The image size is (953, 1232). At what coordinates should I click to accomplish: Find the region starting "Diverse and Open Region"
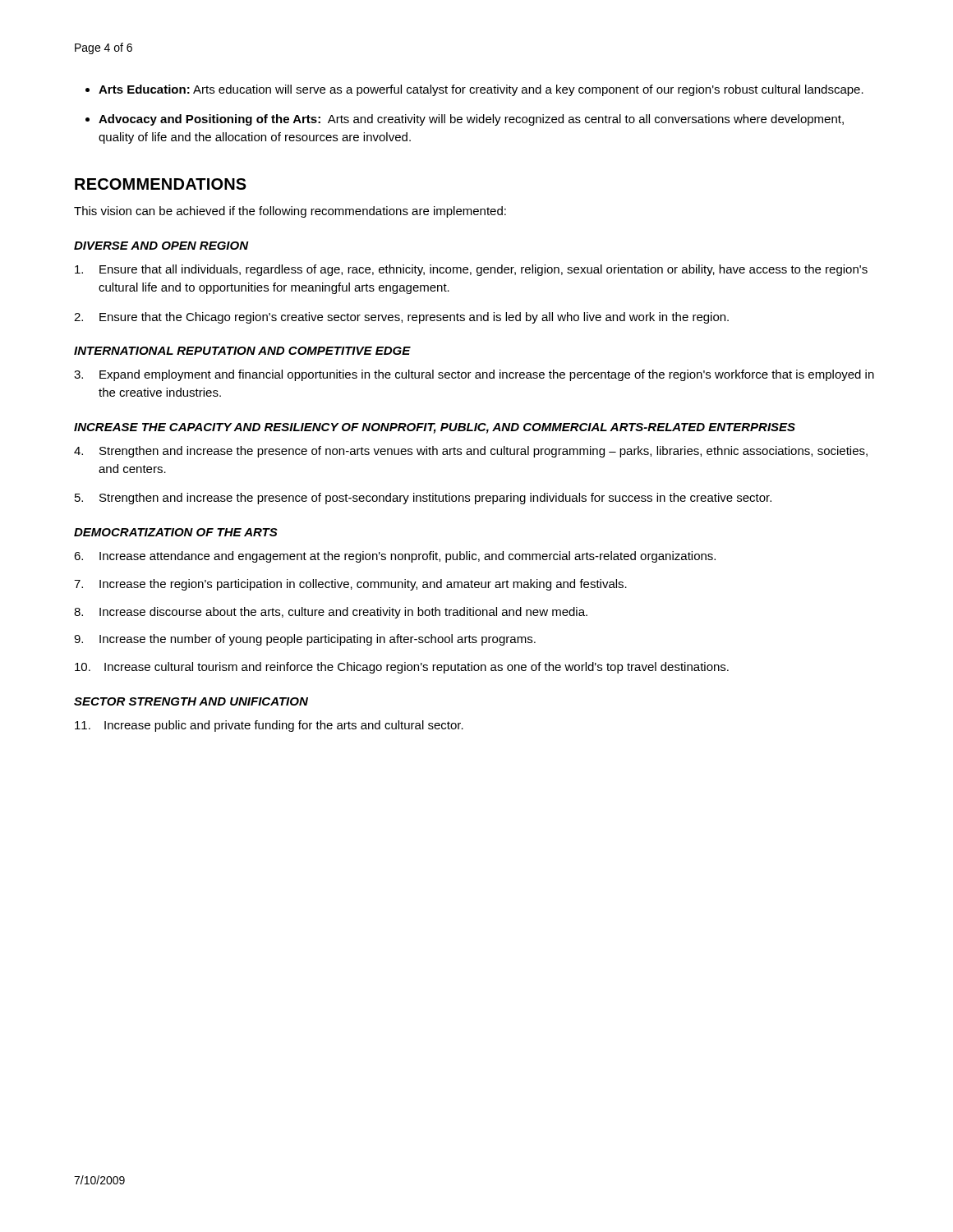click(x=161, y=245)
